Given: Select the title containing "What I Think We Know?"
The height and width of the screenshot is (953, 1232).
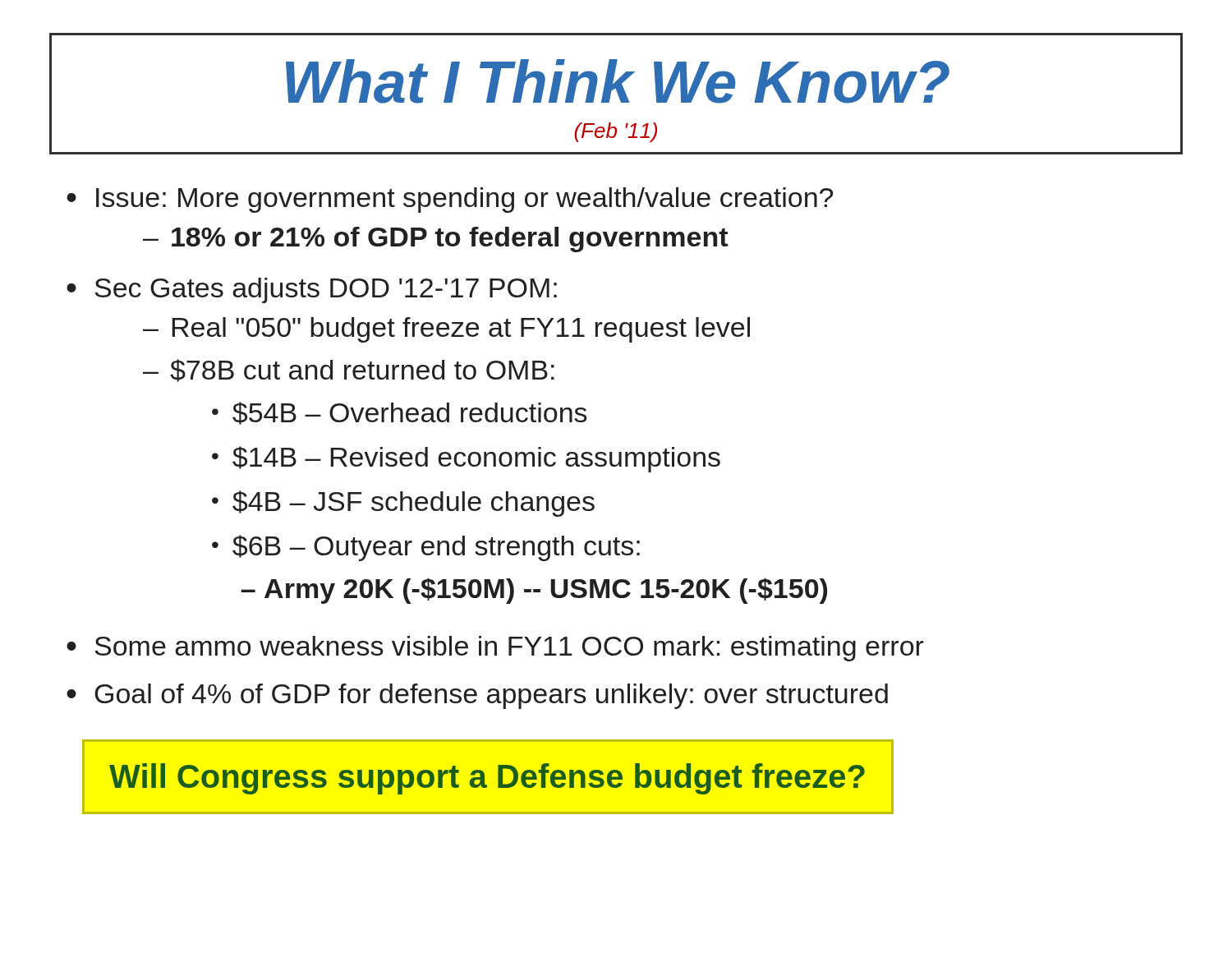Looking at the screenshot, I should click(616, 97).
